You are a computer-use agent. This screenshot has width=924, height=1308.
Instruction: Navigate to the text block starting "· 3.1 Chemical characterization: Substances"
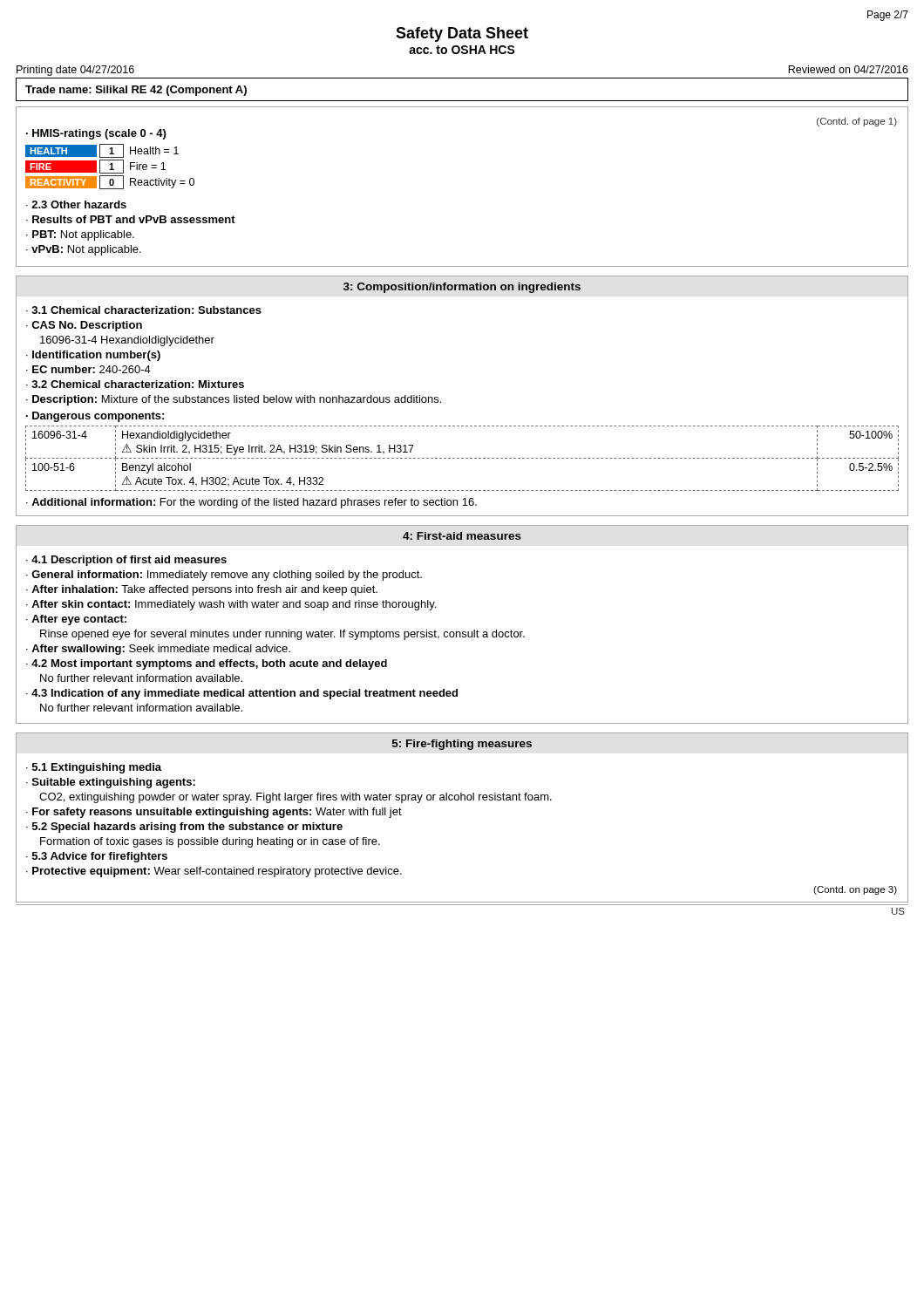click(x=144, y=310)
